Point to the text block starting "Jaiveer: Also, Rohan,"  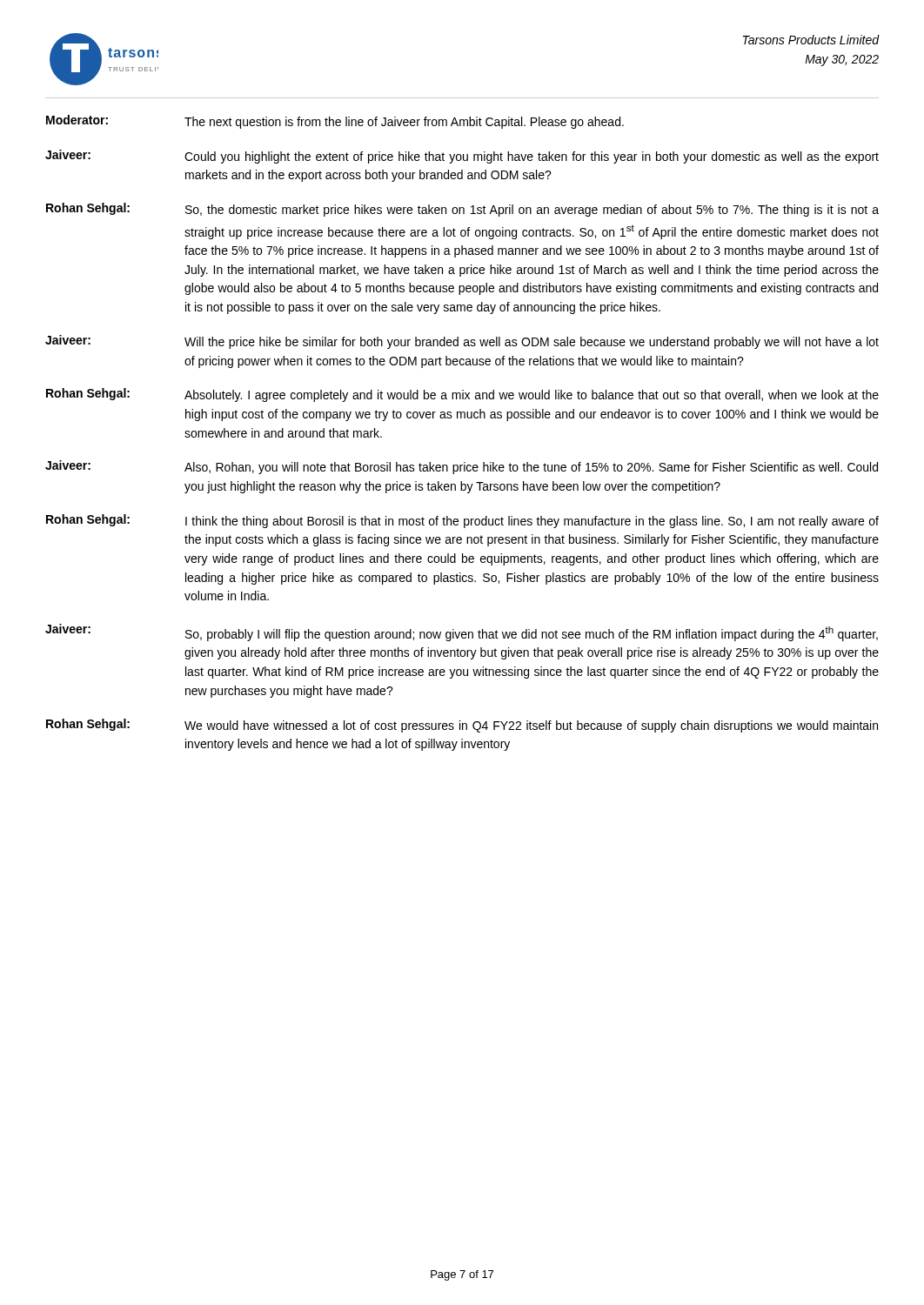(462, 478)
